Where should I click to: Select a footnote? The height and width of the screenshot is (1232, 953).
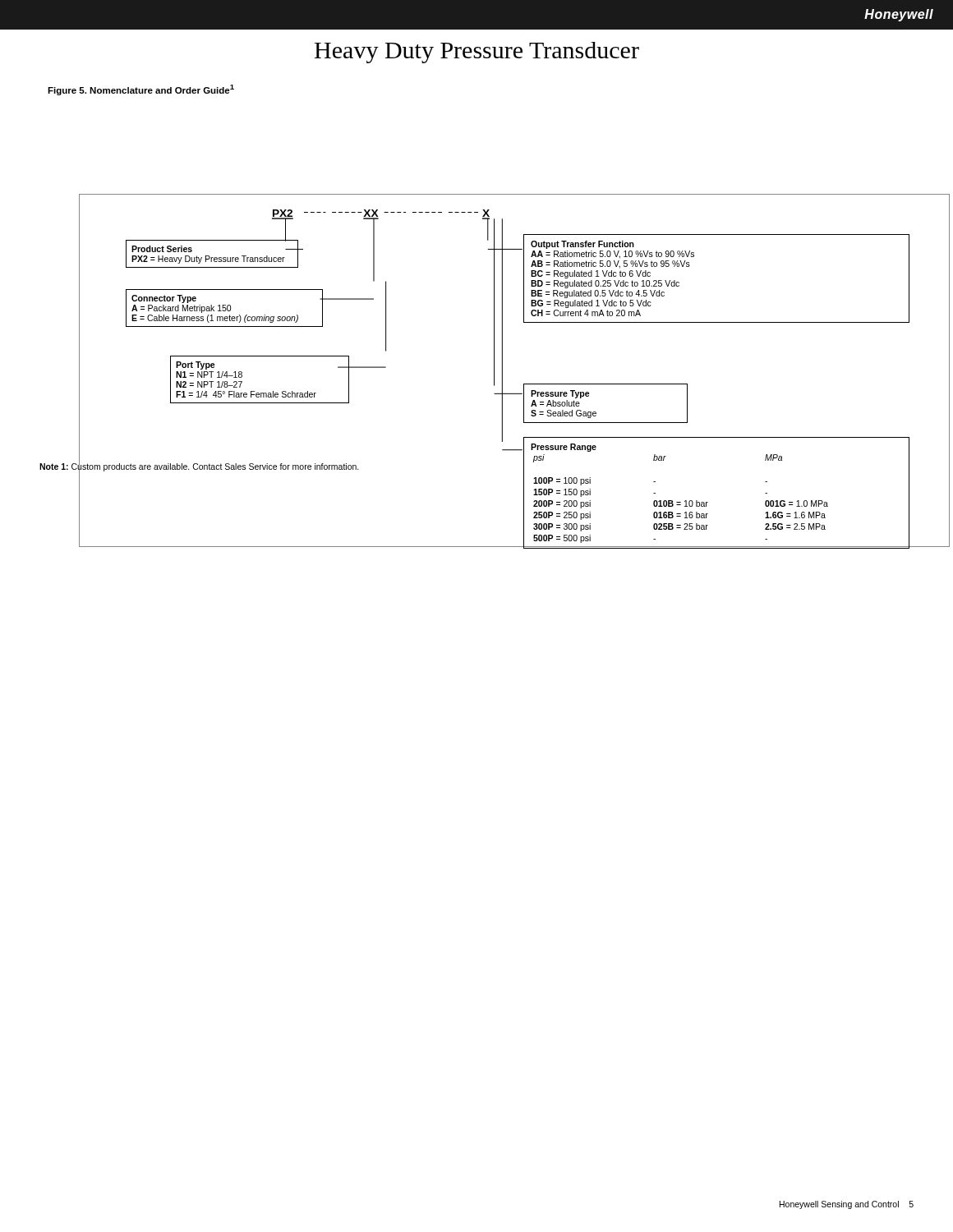[199, 467]
